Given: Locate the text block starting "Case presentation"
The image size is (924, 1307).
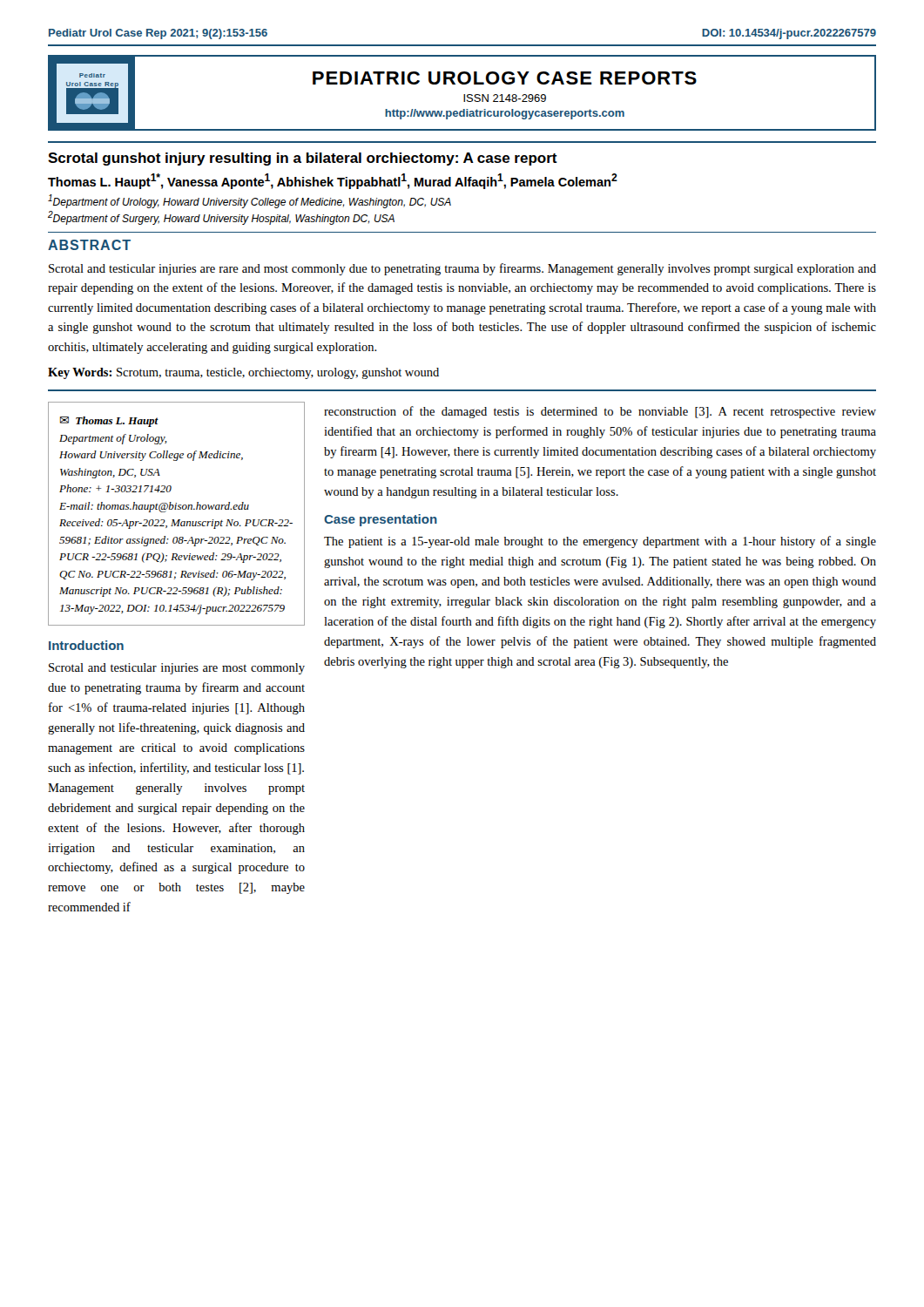Looking at the screenshot, I should [381, 519].
